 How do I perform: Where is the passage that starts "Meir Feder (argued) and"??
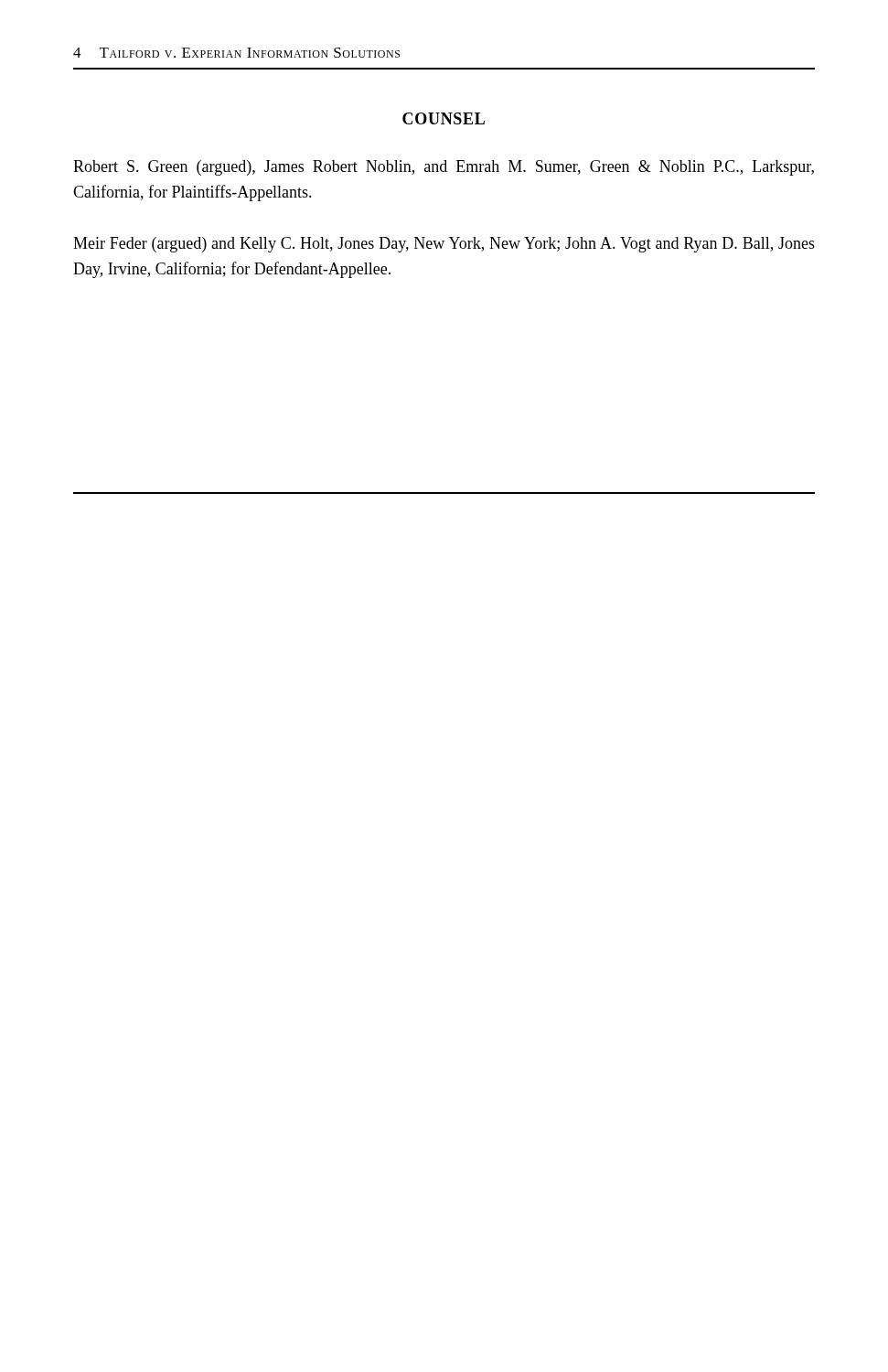click(444, 256)
